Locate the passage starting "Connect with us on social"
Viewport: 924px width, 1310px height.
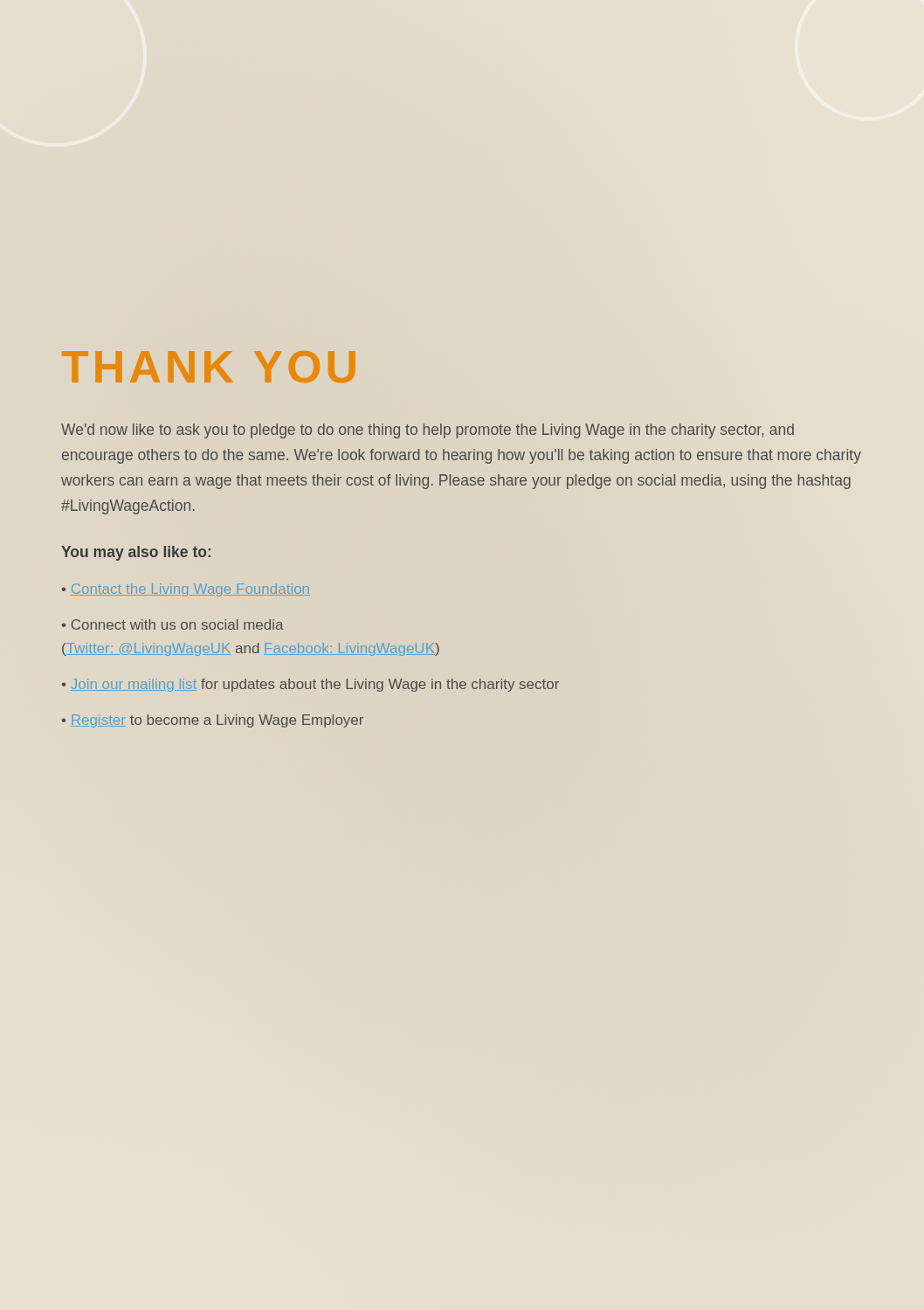pos(173,624)
